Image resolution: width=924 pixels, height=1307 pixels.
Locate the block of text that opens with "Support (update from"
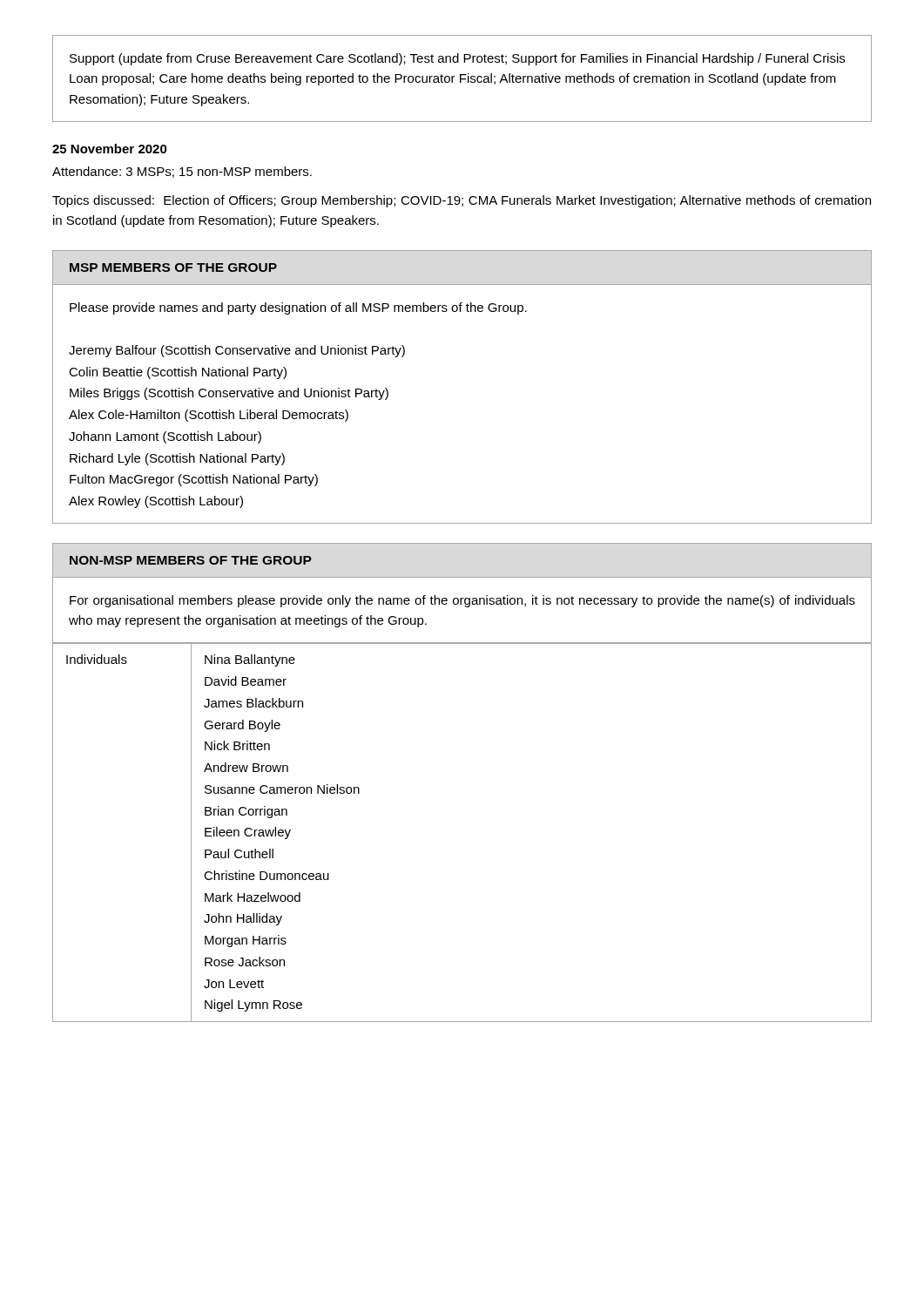click(457, 78)
